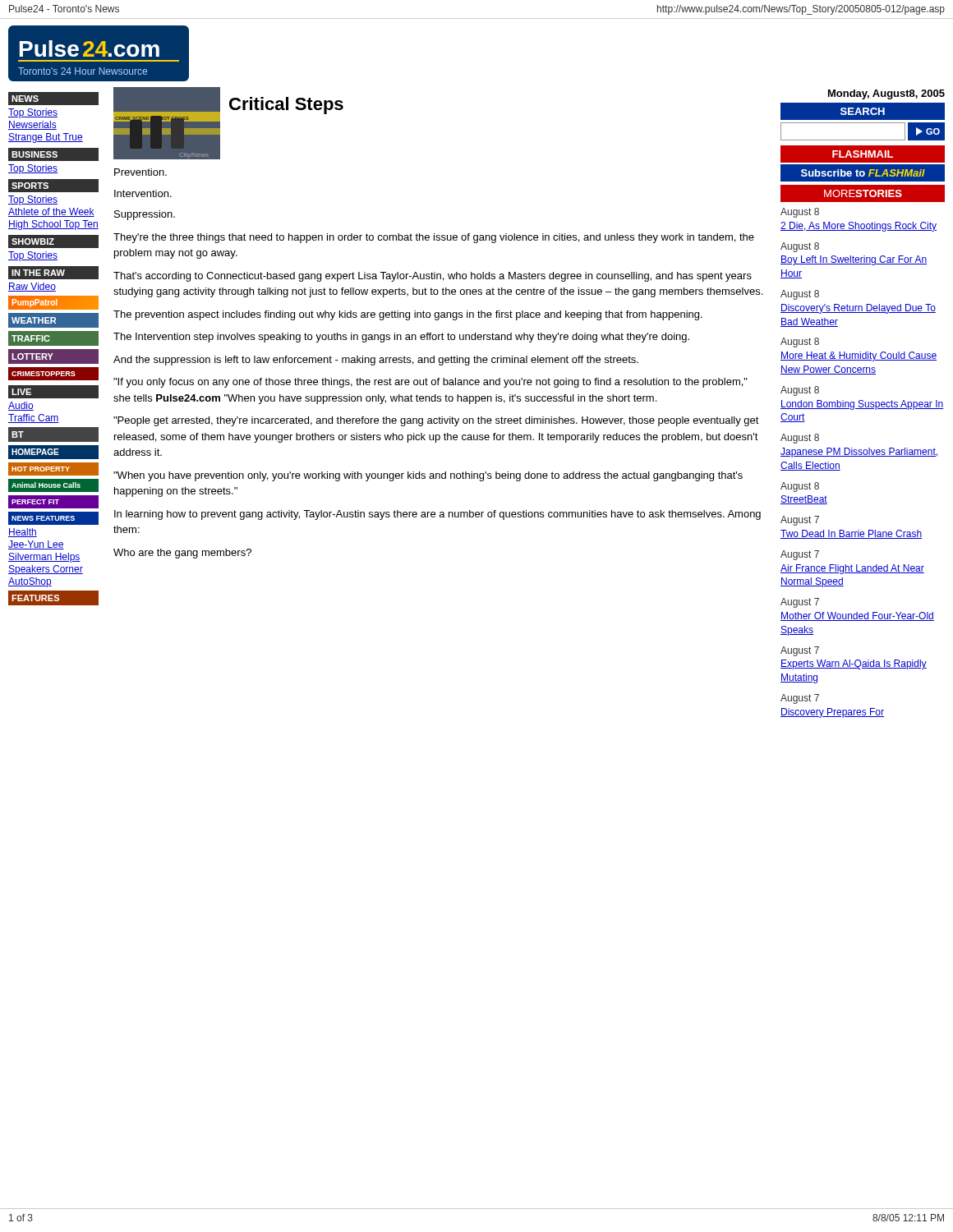The height and width of the screenshot is (1232, 953).
Task: Click on the text starting ""When you have prevention"
Action: [x=428, y=483]
